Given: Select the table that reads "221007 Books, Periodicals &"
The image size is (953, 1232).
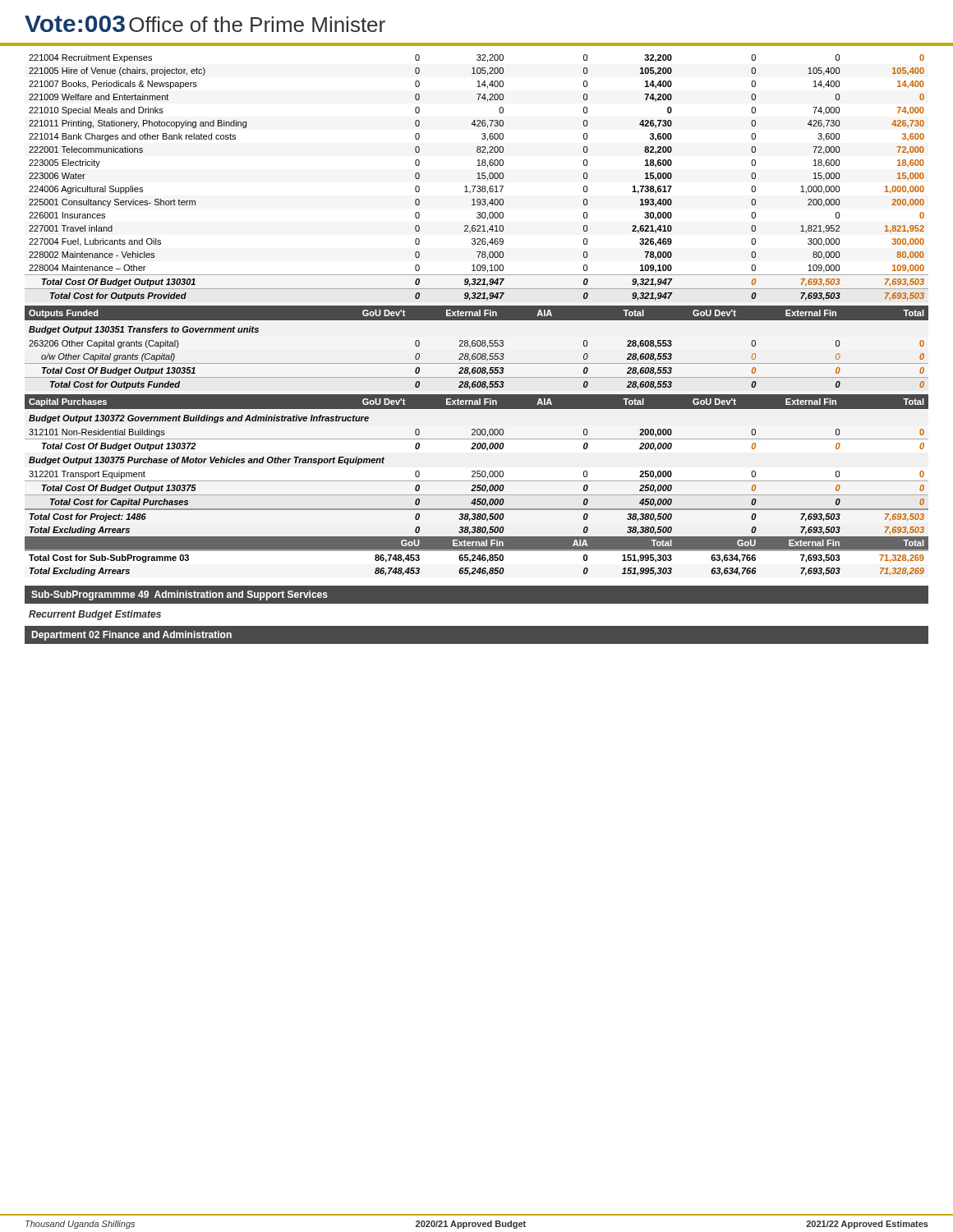Looking at the screenshot, I should click(x=476, y=314).
